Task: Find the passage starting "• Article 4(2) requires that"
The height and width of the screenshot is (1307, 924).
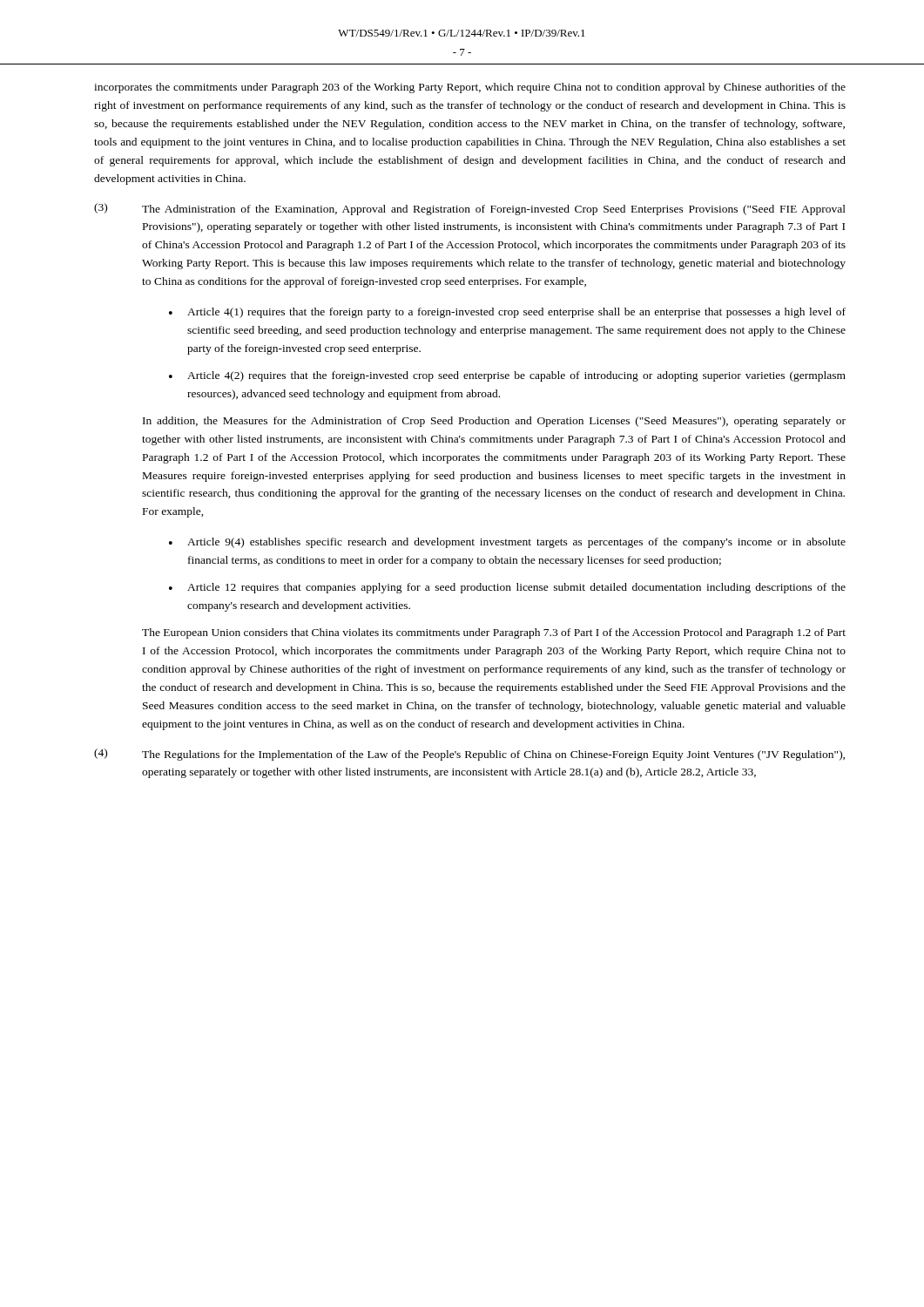Action: tap(507, 385)
